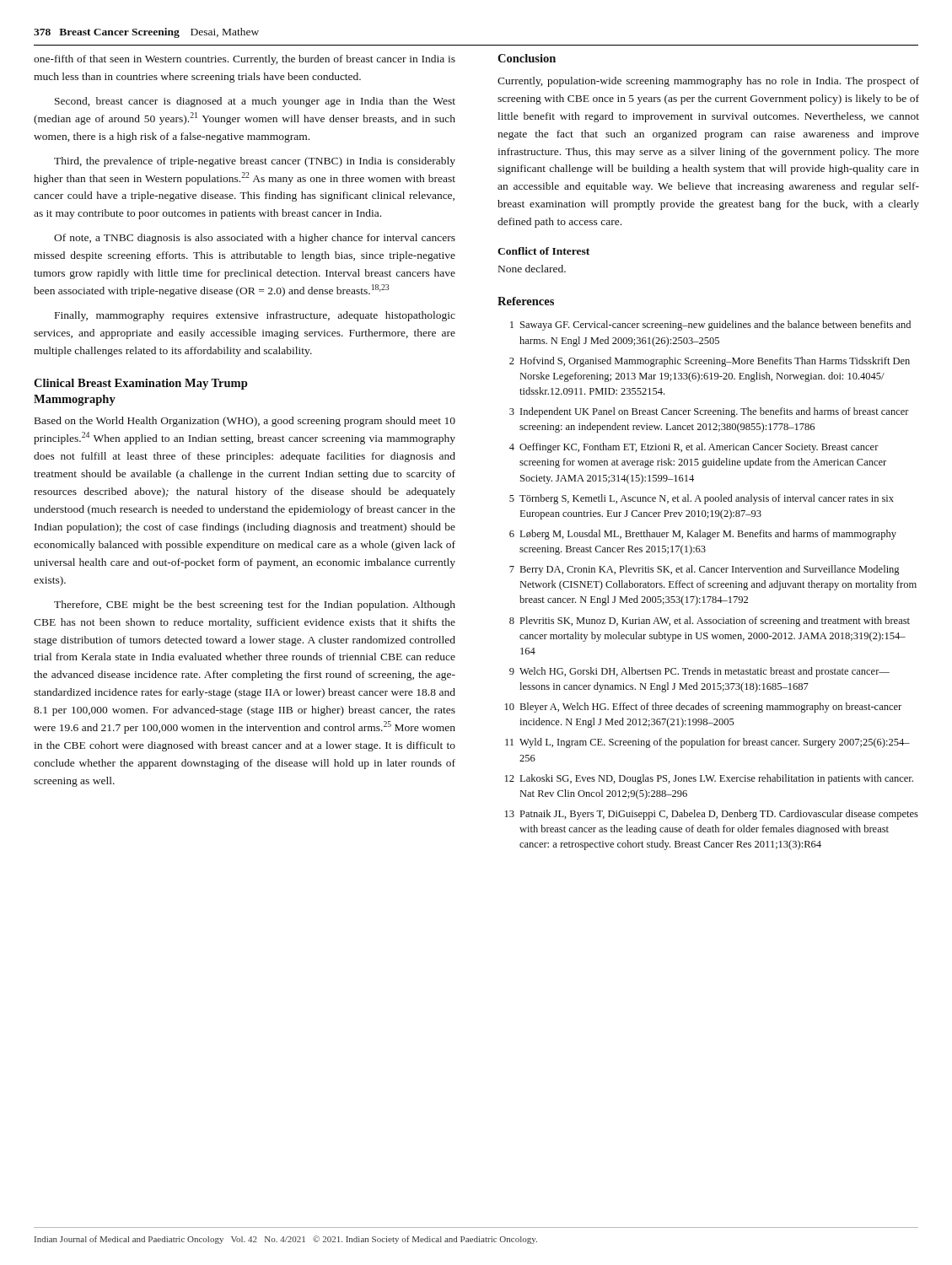Locate the text block with the text "Therefore, CBE might be"

point(245,693)
